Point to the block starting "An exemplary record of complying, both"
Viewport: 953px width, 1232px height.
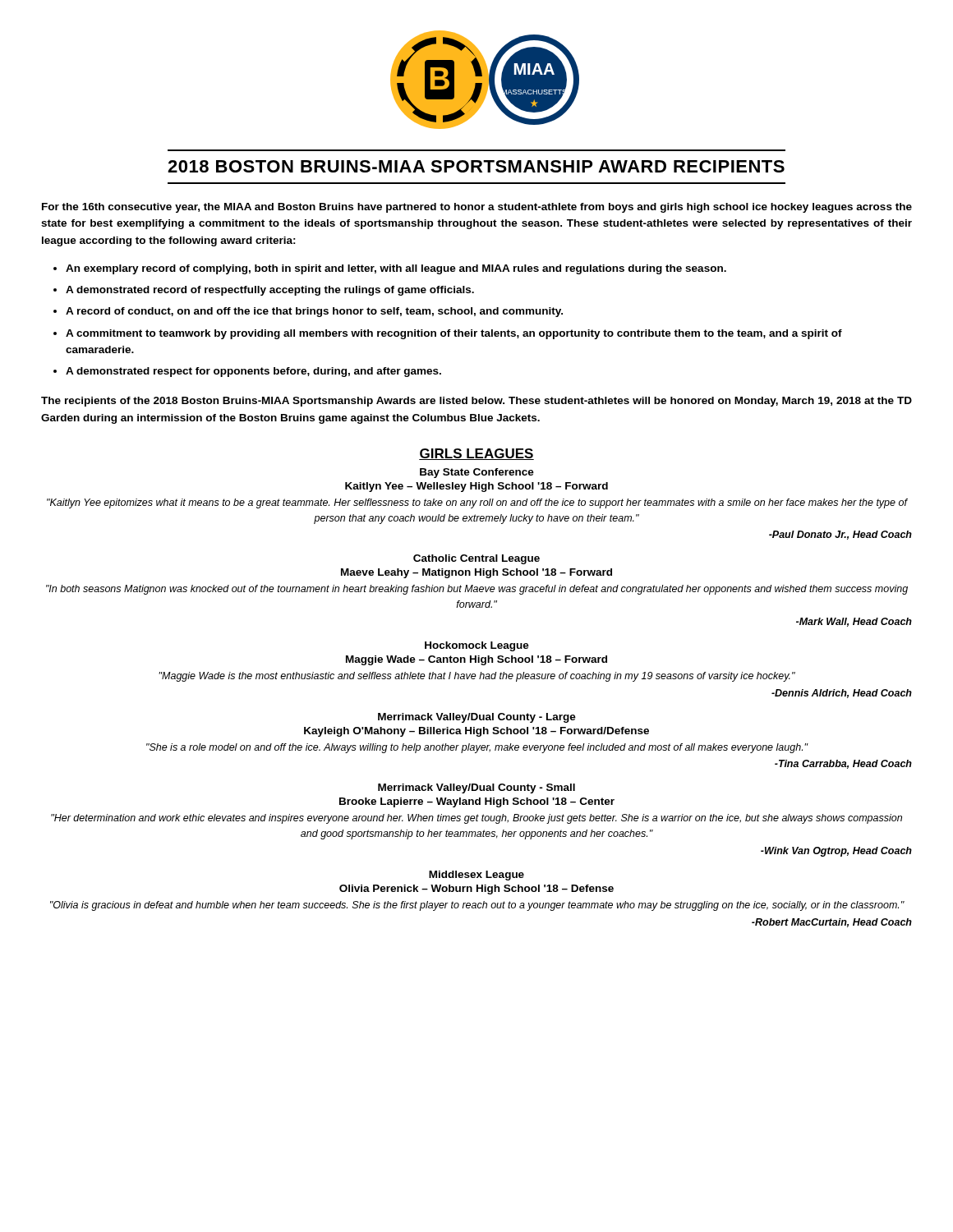point(396,268)
